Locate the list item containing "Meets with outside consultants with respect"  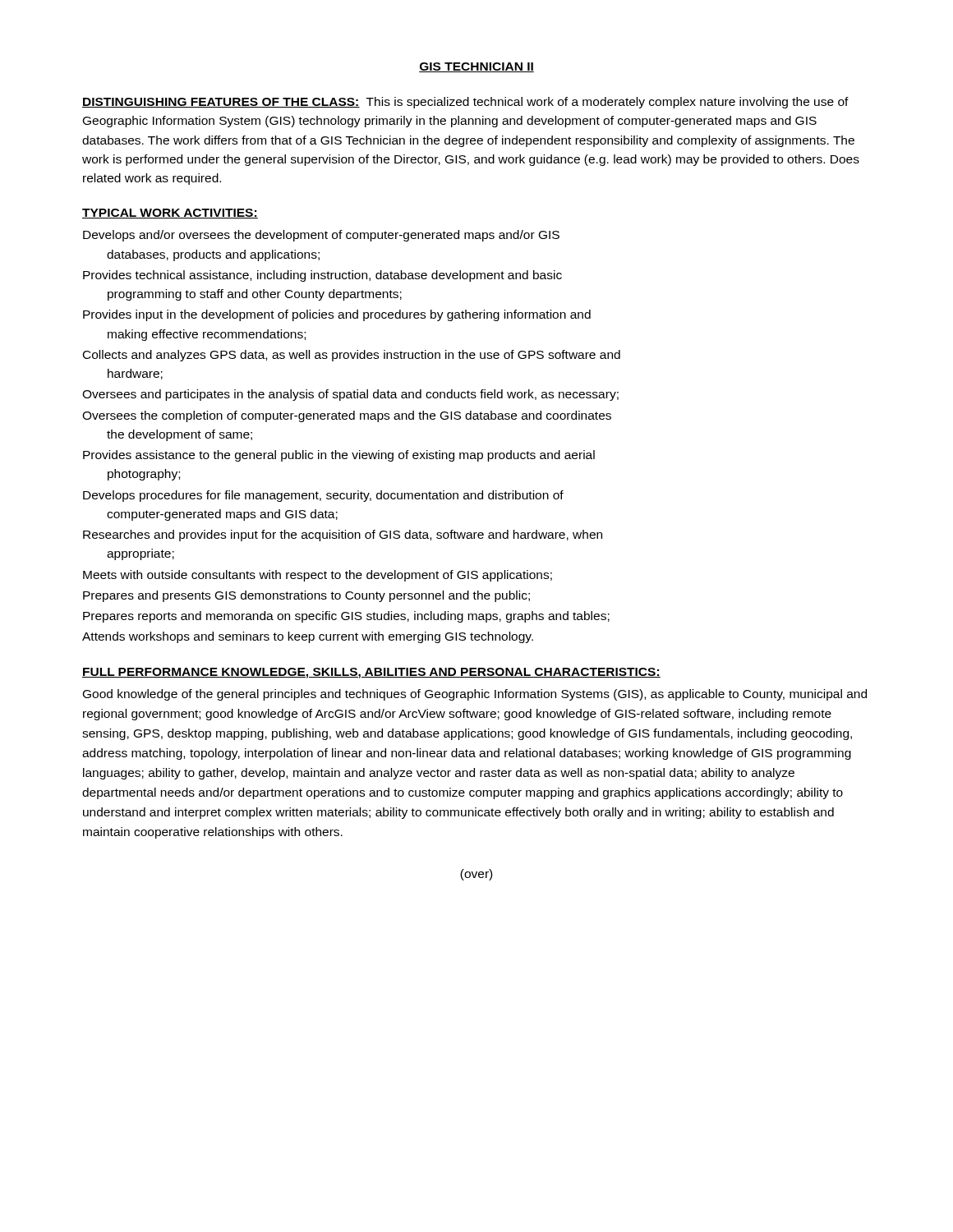coord(317,574)
